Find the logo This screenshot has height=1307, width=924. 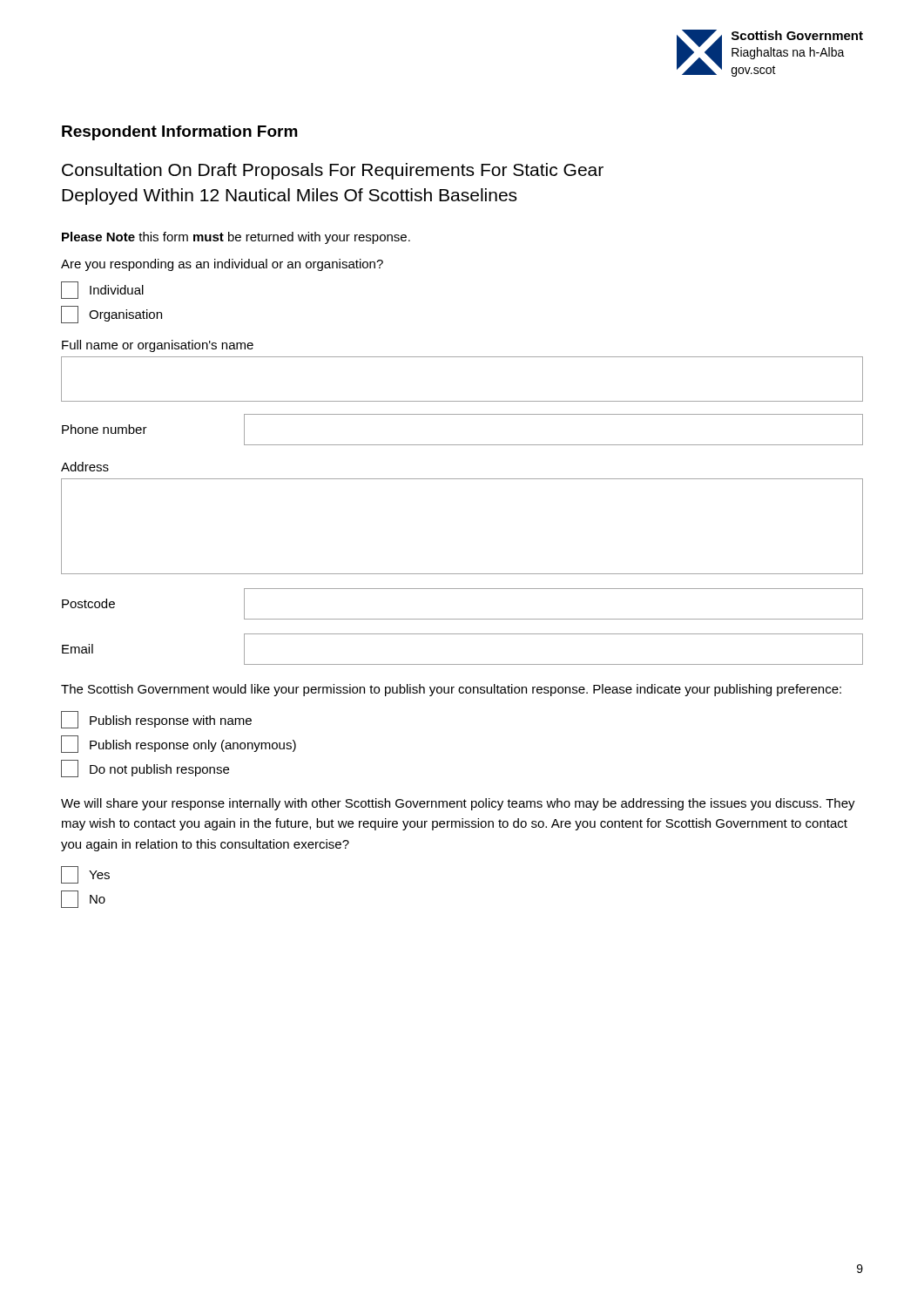[770, 52]
